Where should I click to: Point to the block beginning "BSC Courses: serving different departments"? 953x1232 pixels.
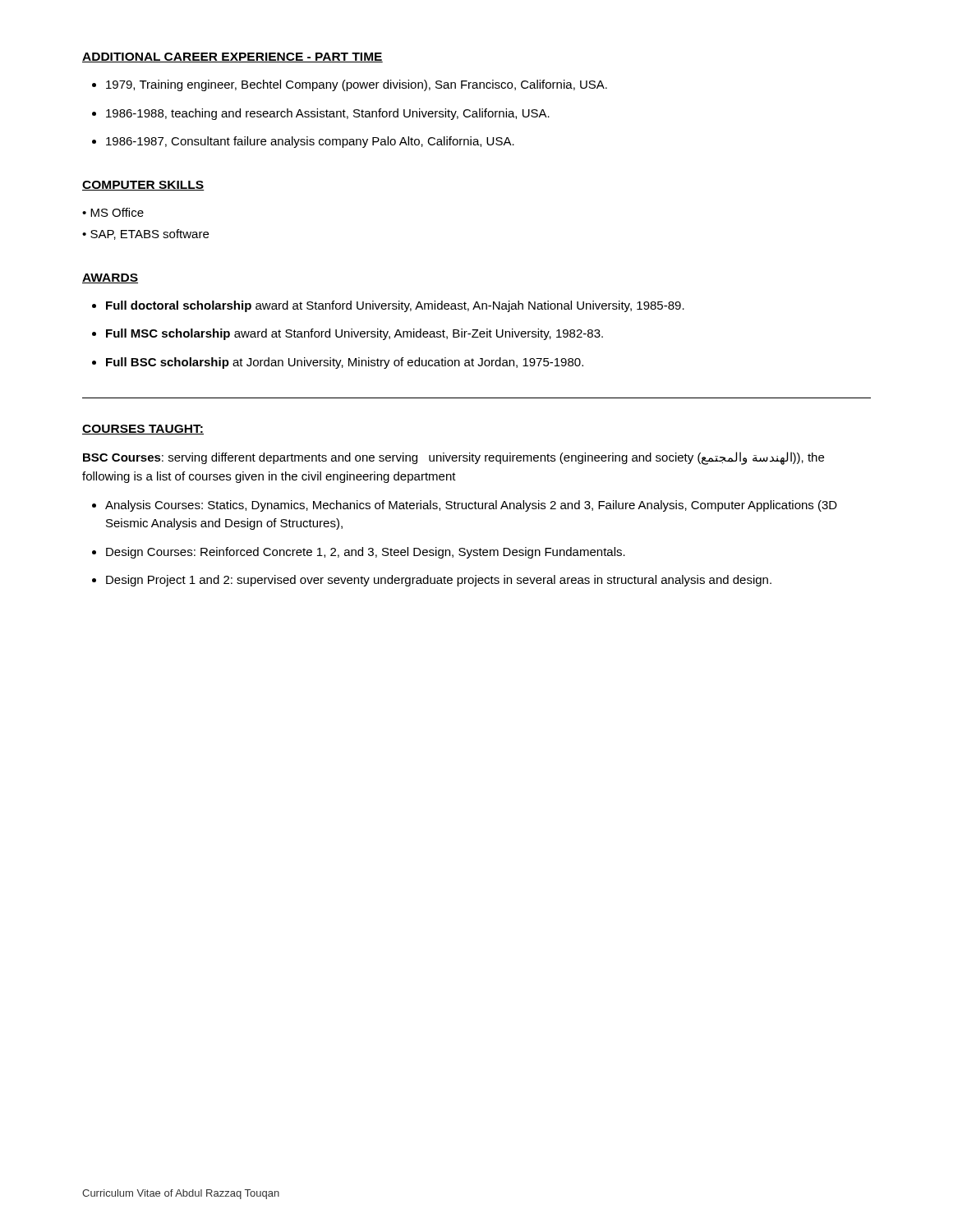[x=453, y=467]
